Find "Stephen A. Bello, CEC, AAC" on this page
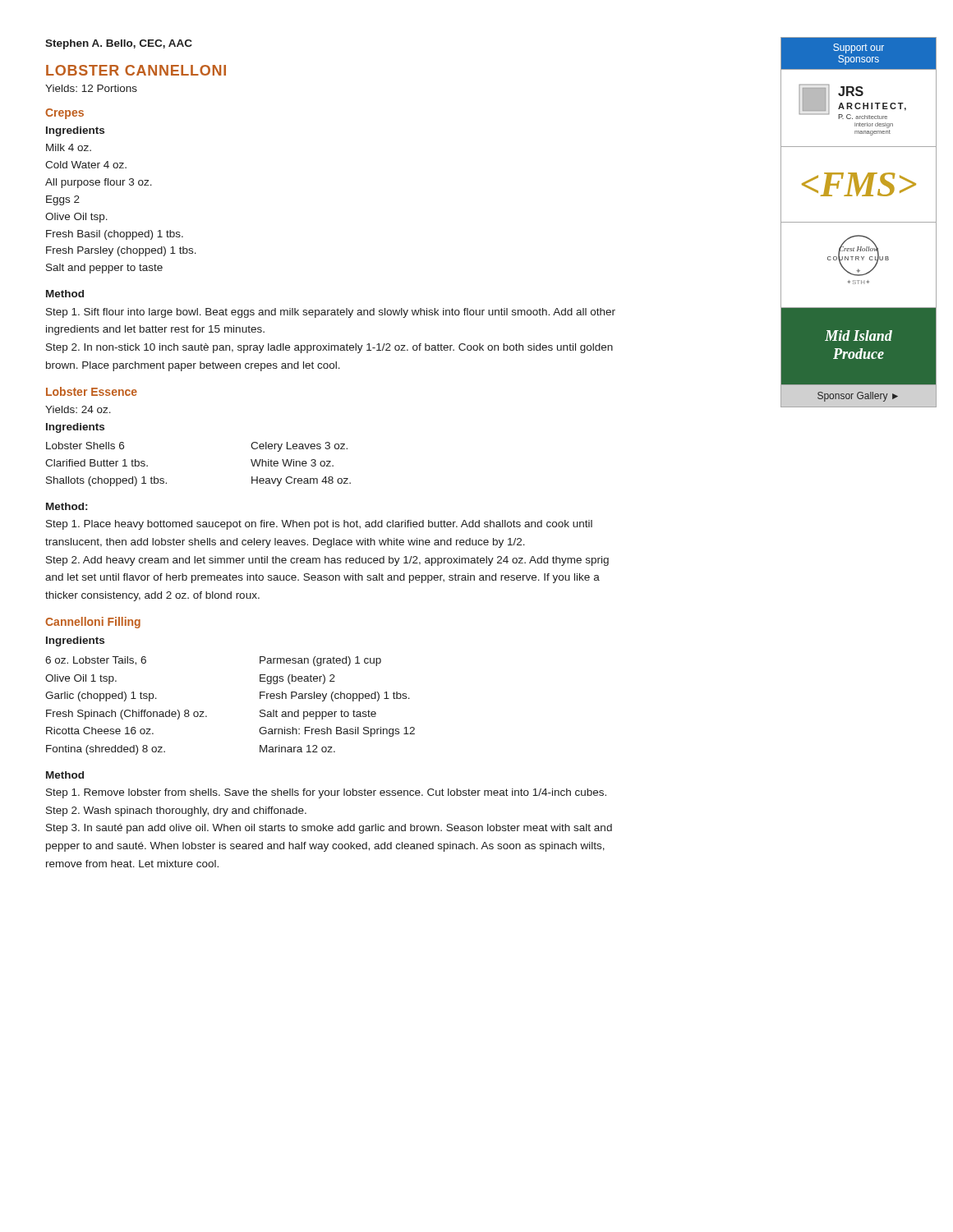 (119, 43)
